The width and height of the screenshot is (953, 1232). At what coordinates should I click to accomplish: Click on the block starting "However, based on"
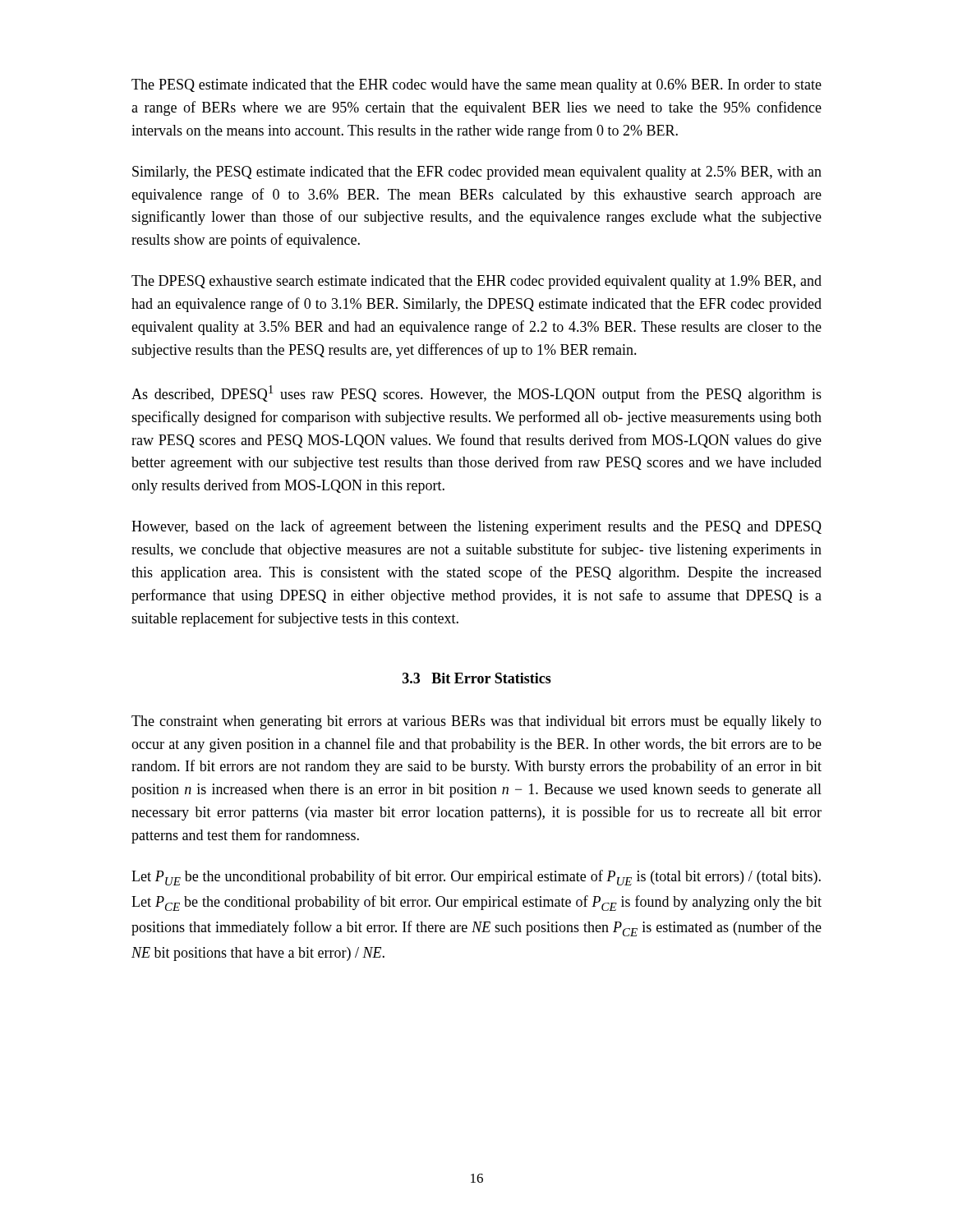click(x=476, y=572)
